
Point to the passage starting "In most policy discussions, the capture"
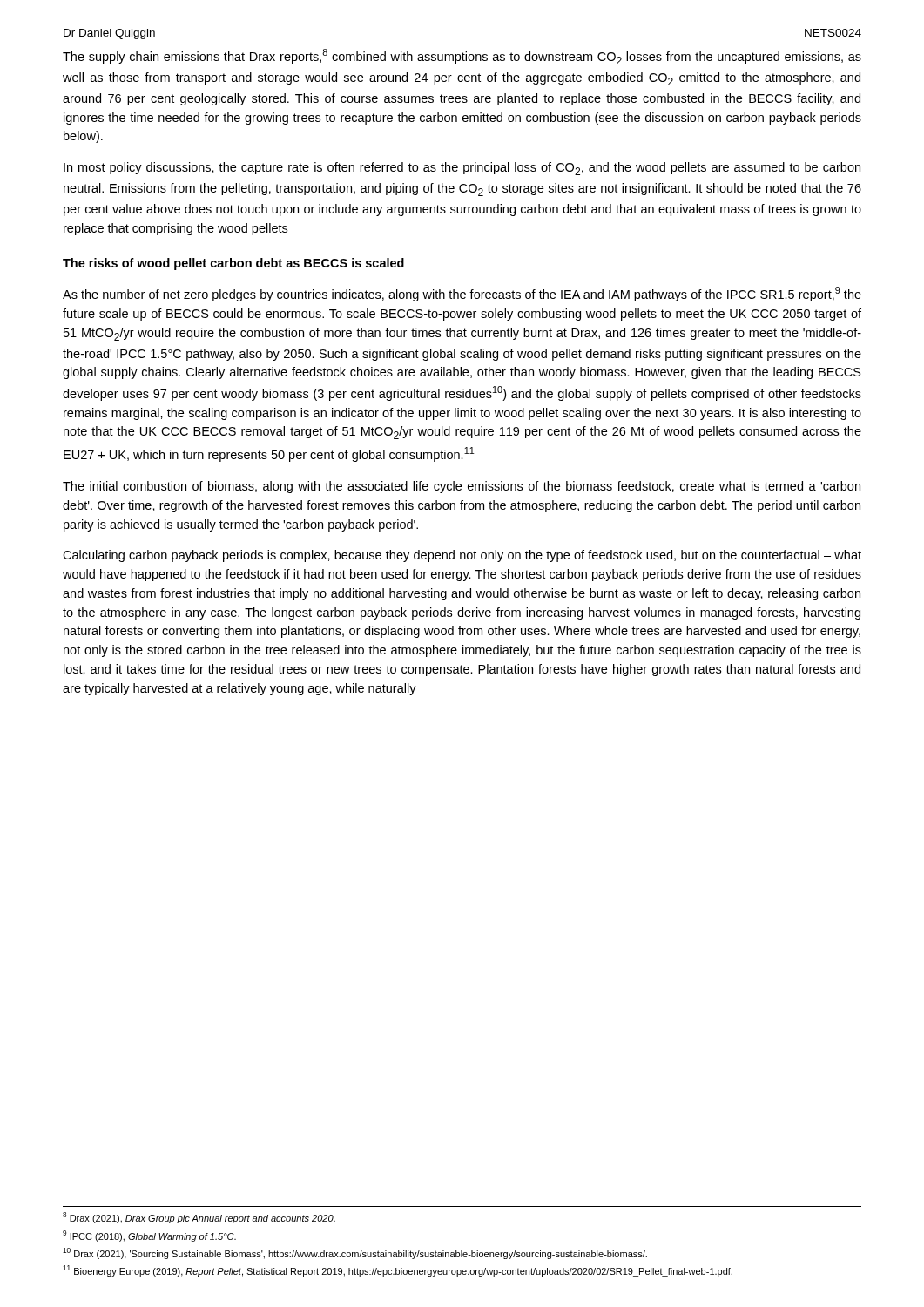pyautogui.click(x=462, y=198)
